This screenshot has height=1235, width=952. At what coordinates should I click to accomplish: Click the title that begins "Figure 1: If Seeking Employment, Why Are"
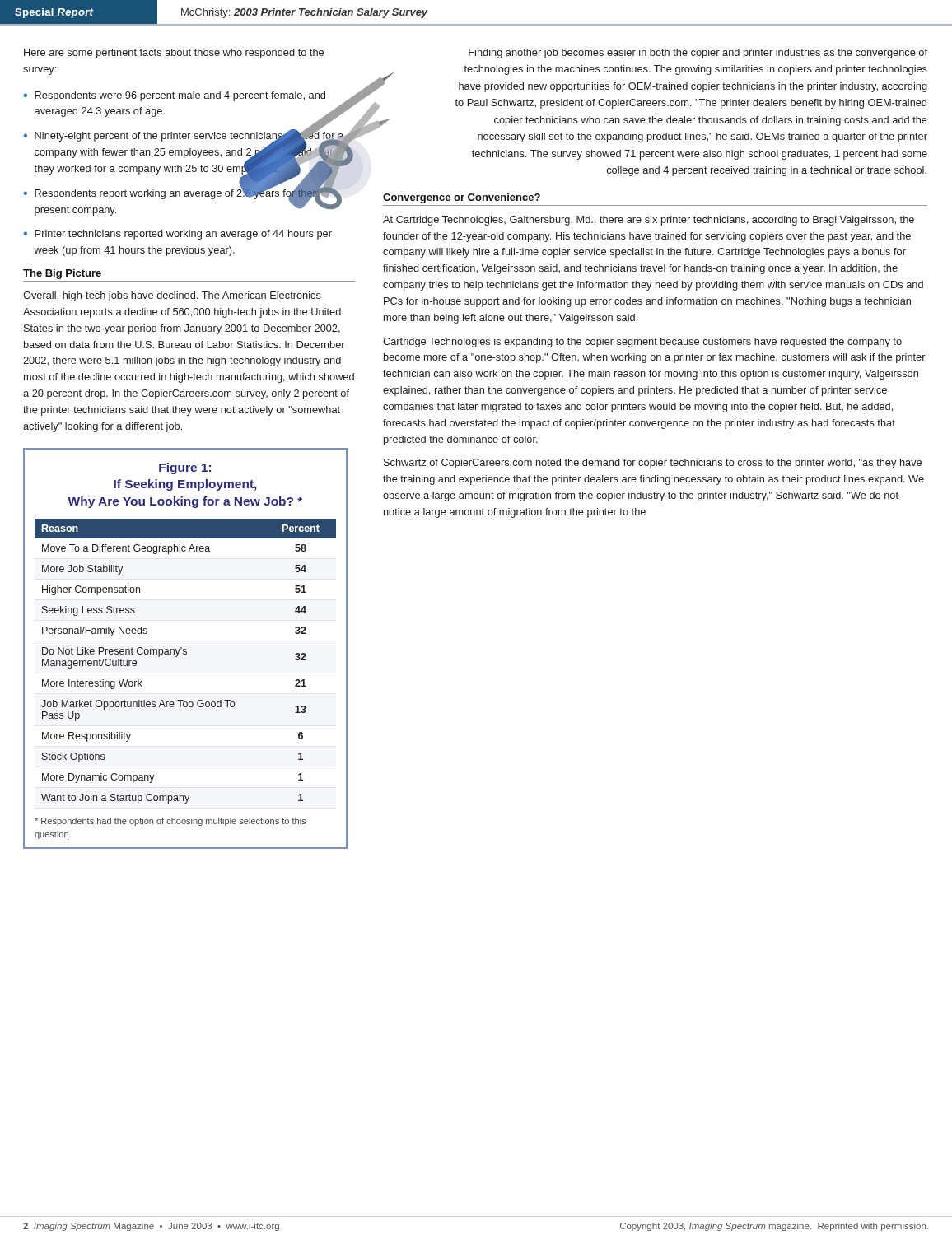(x=185, y=484)
